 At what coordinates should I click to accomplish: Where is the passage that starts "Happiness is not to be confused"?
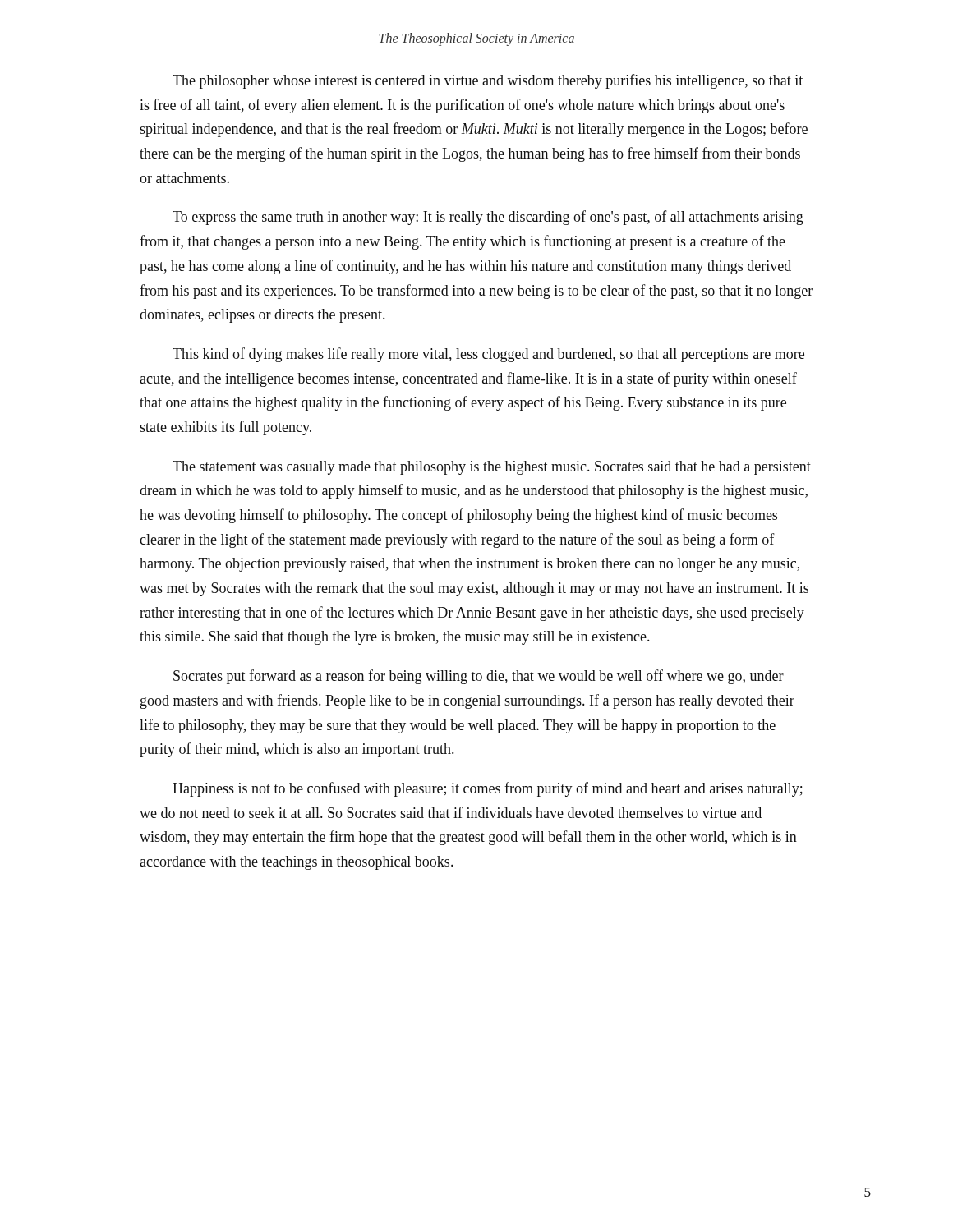471,825
